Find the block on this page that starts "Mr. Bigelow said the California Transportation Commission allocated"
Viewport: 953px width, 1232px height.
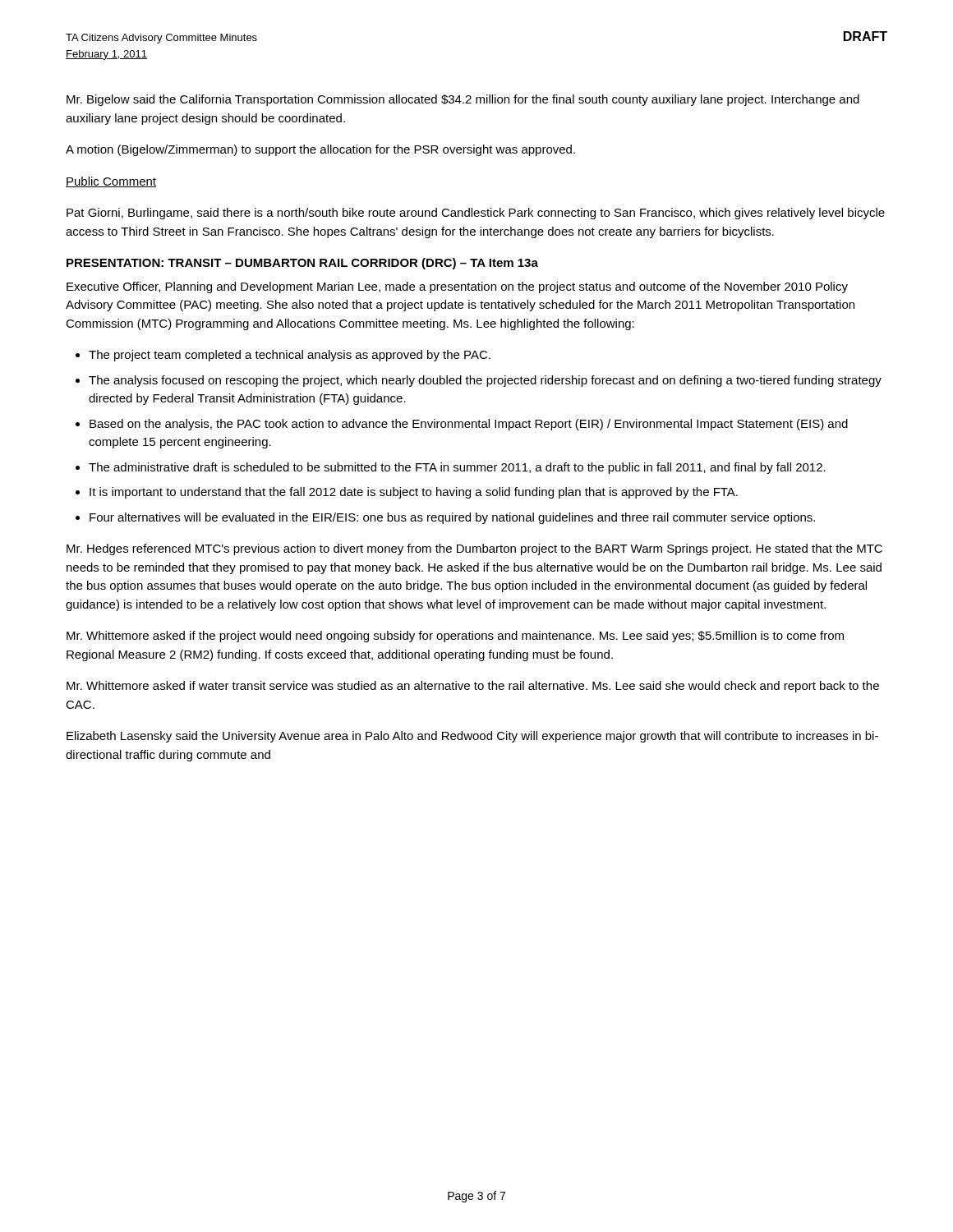click(x=463, y=108)
